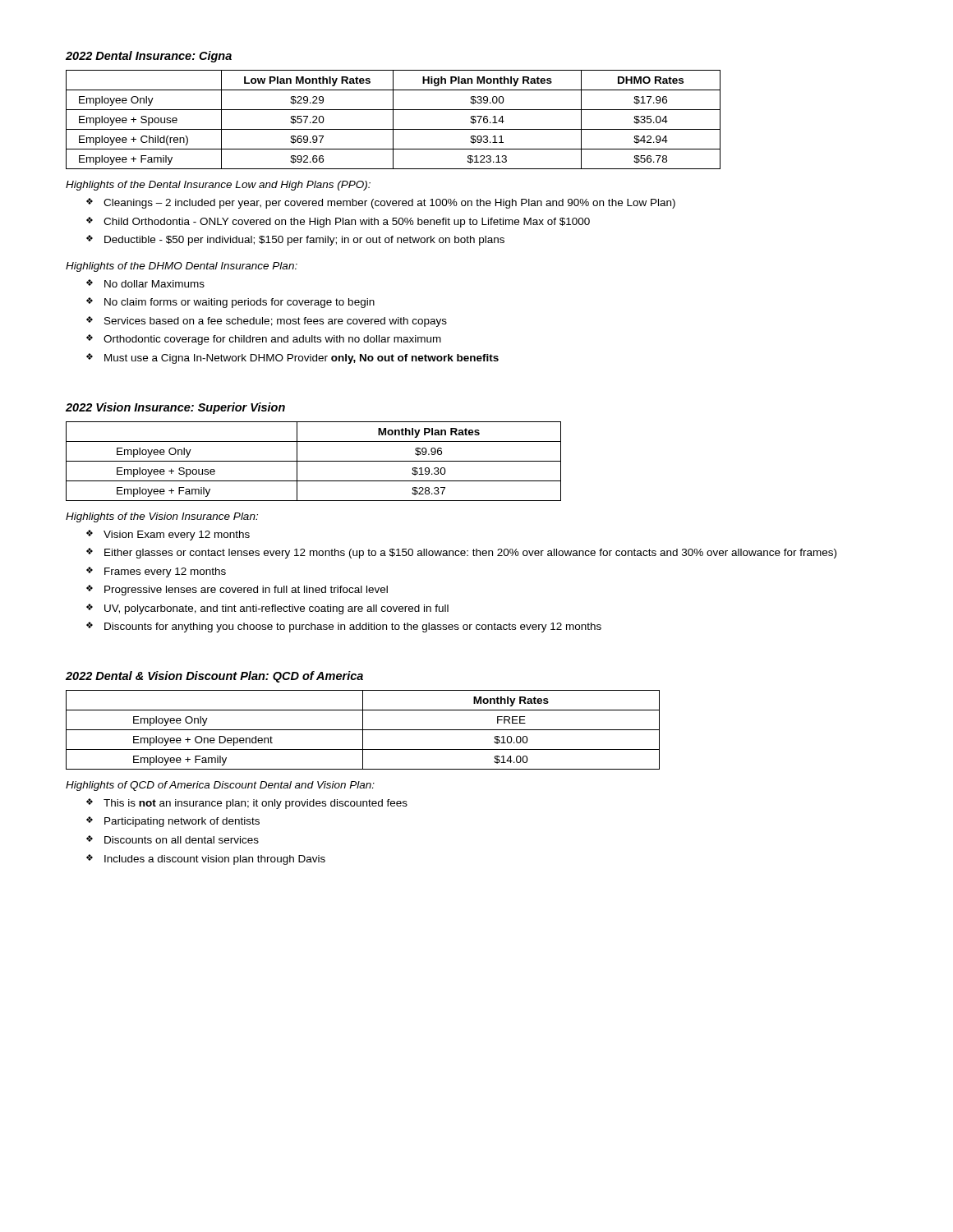The width and height of the screenshot is (953, 1232).
Task: Locate the text block starting "Vision Exam every 12 months"
Action: pyautogui.click(x=177, y=534)
